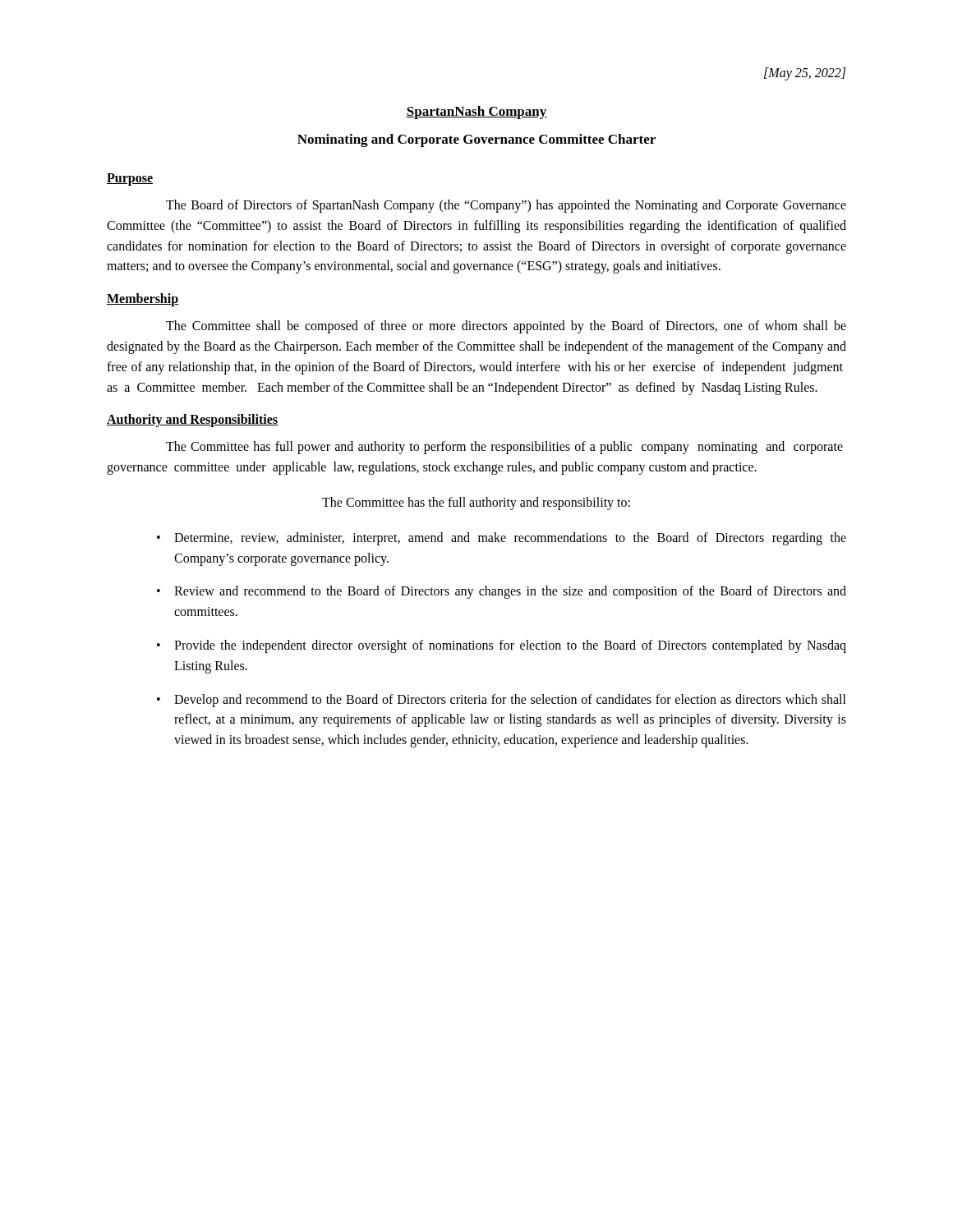
Task: Click on the list item with the text "• Review and recommend to the Board of"
Action: click(501, 602)
